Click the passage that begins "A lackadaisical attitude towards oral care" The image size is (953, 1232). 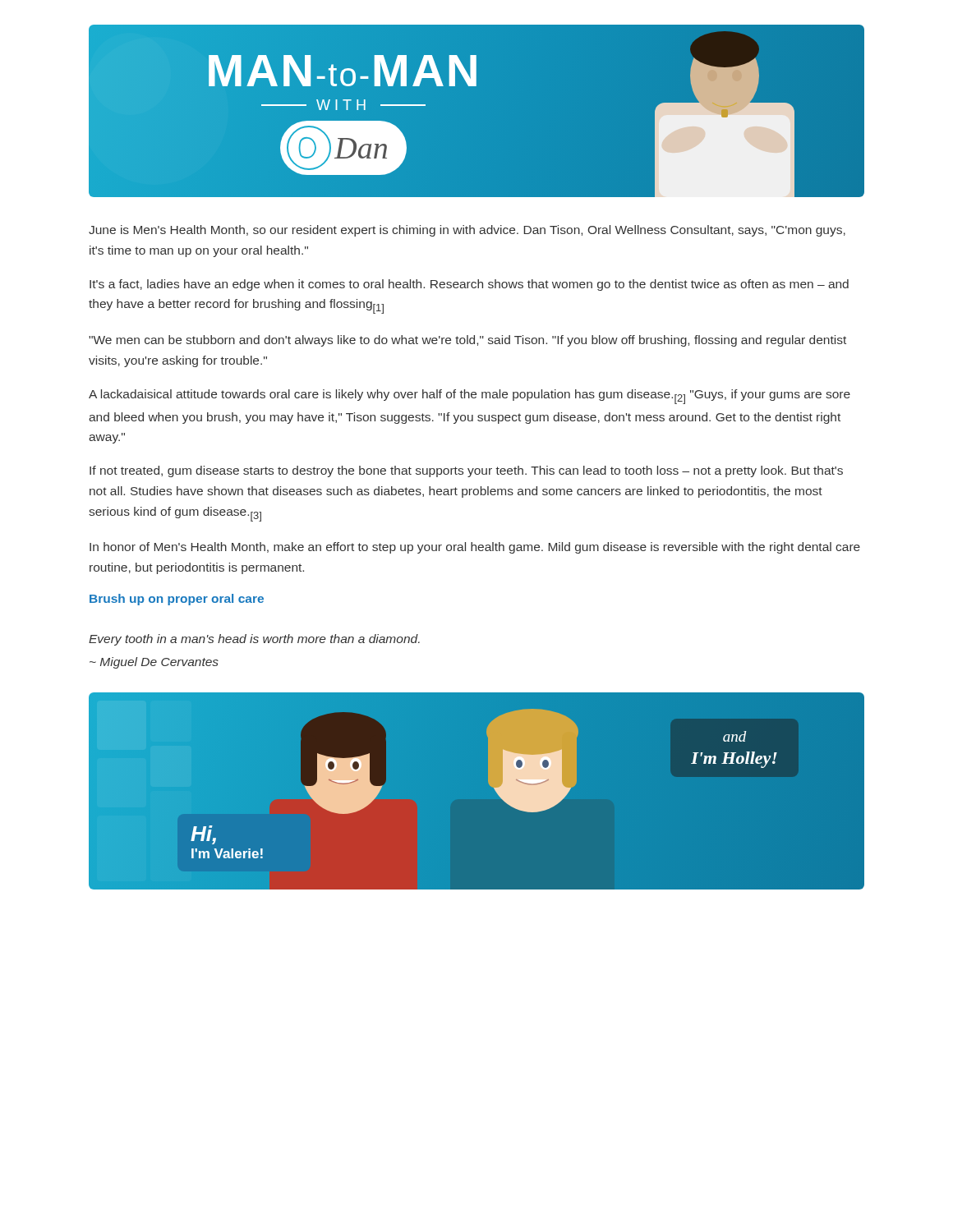pos(470,415)
